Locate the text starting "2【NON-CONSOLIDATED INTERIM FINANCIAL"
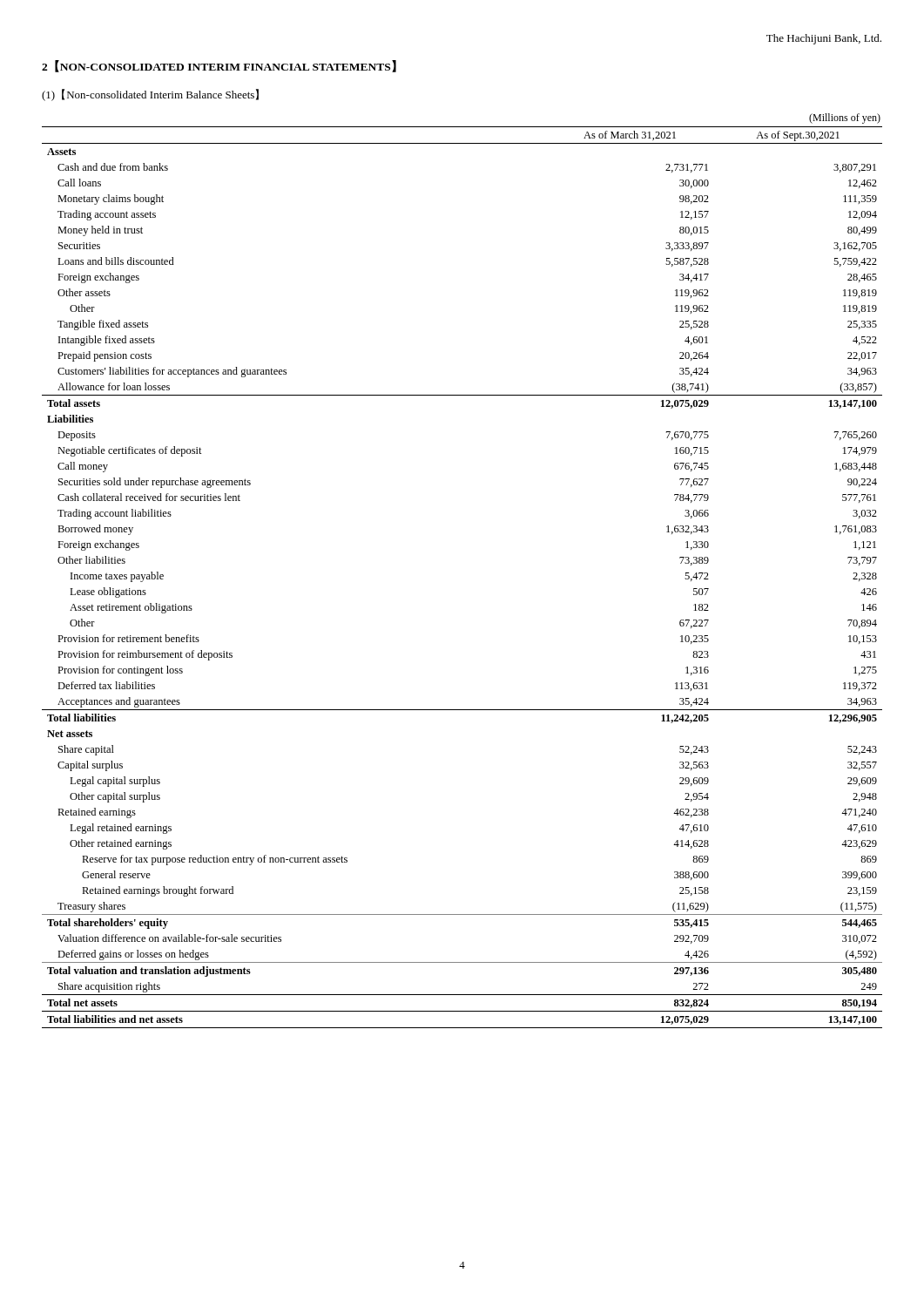Viewport: 924px width, 1307px height. (222, 67)
